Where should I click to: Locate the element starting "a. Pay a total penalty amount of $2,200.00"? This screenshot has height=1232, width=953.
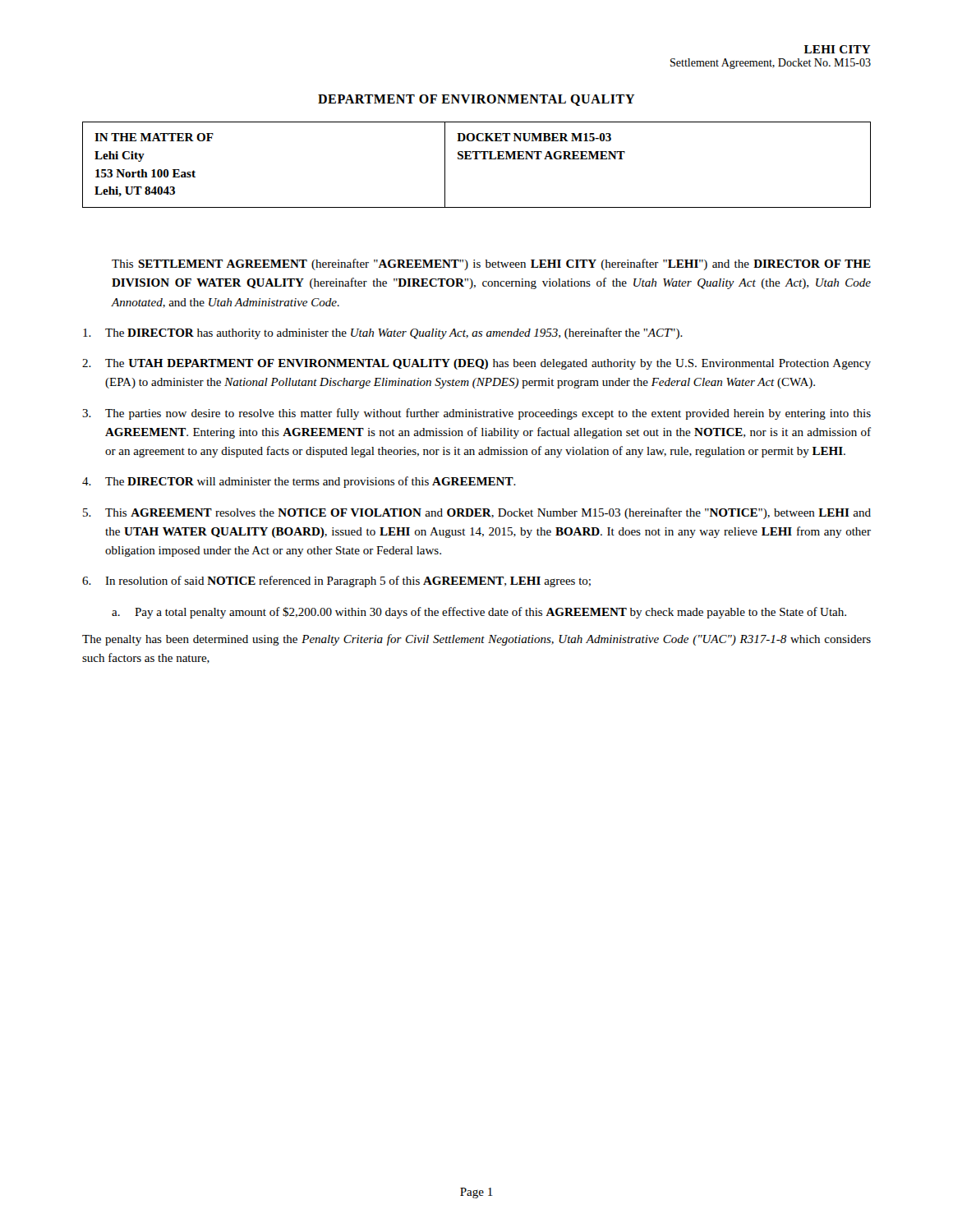491,612
